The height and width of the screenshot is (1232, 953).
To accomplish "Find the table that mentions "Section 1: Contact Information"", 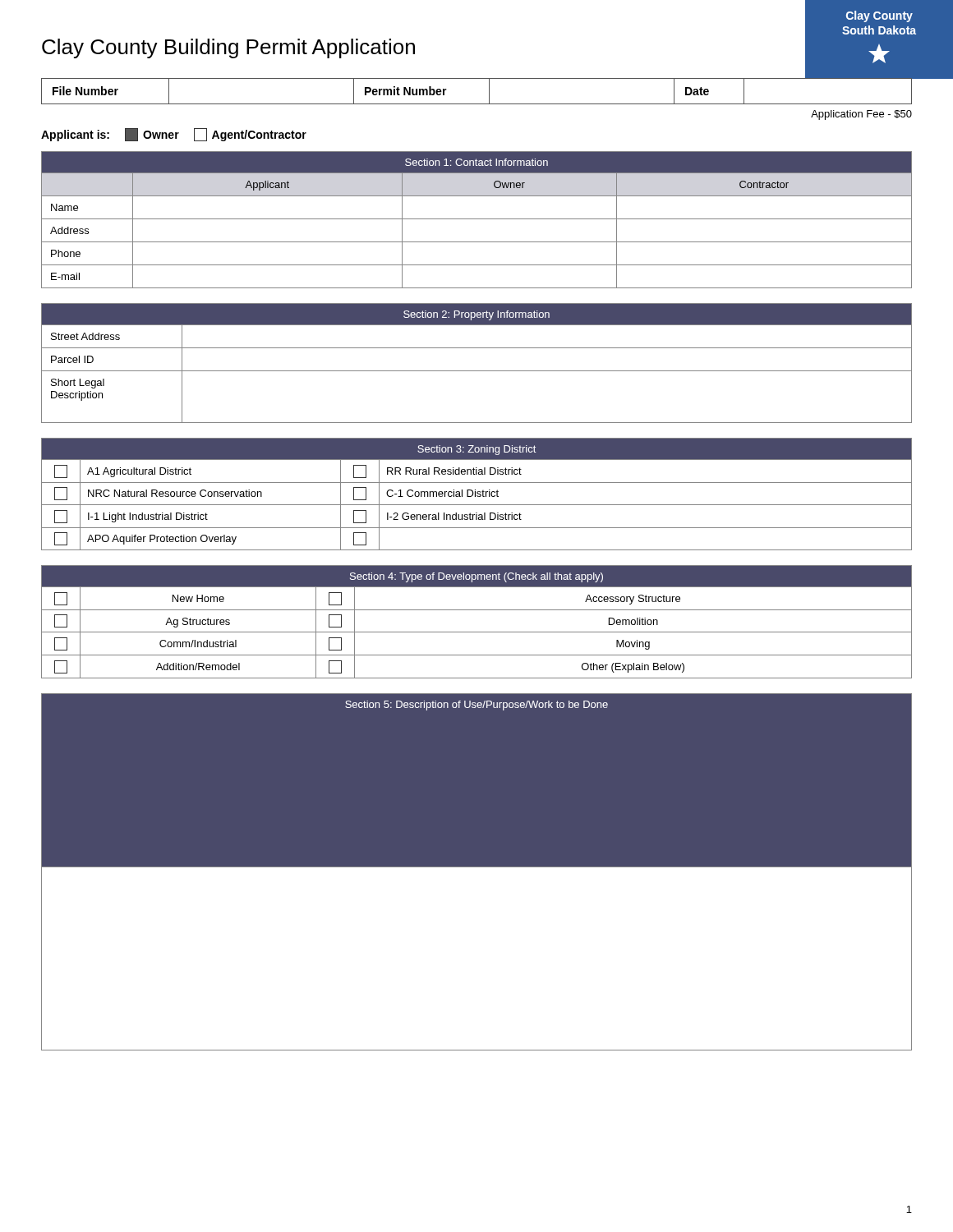I will coord(476,220).
